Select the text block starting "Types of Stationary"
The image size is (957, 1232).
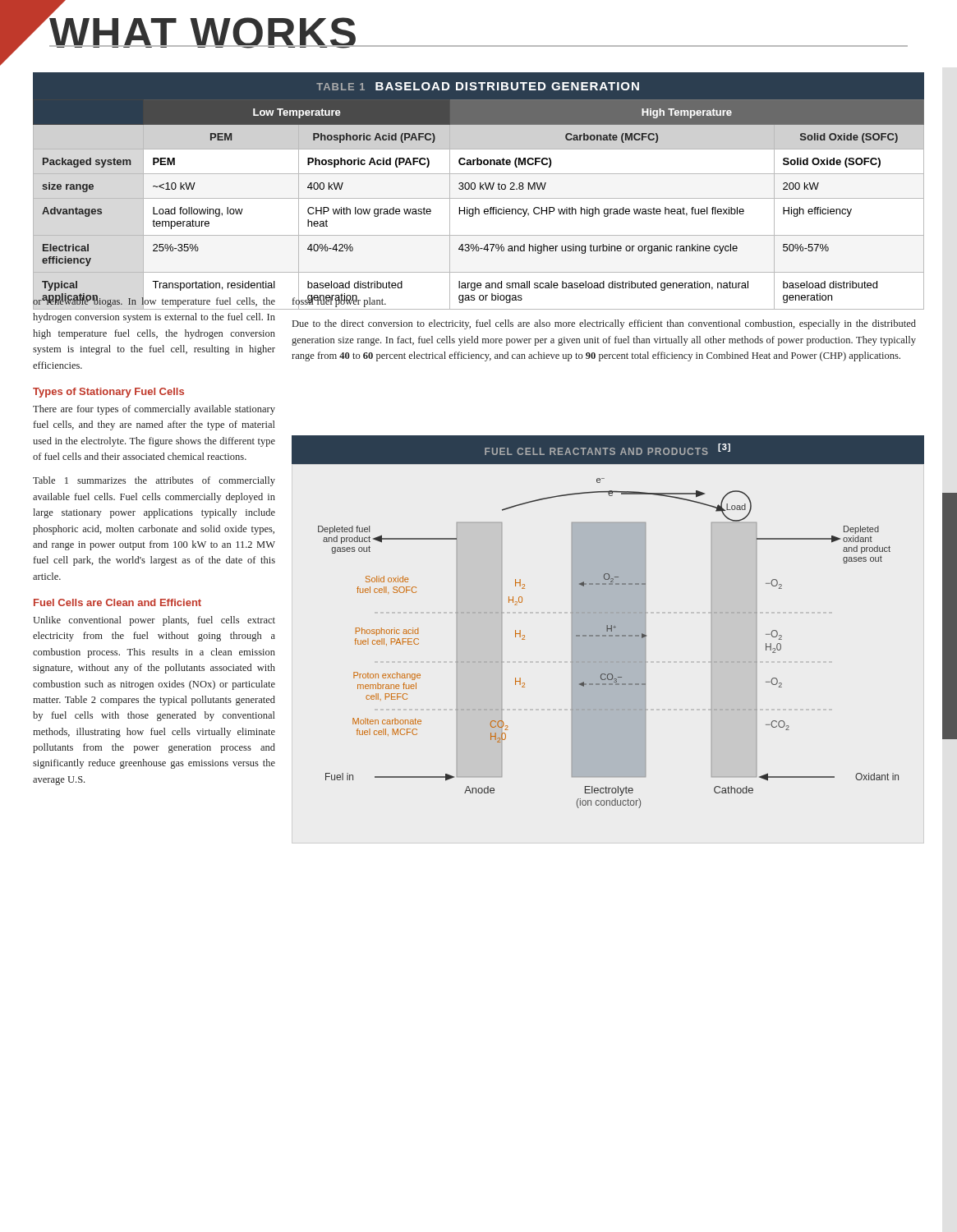(109, 391)
